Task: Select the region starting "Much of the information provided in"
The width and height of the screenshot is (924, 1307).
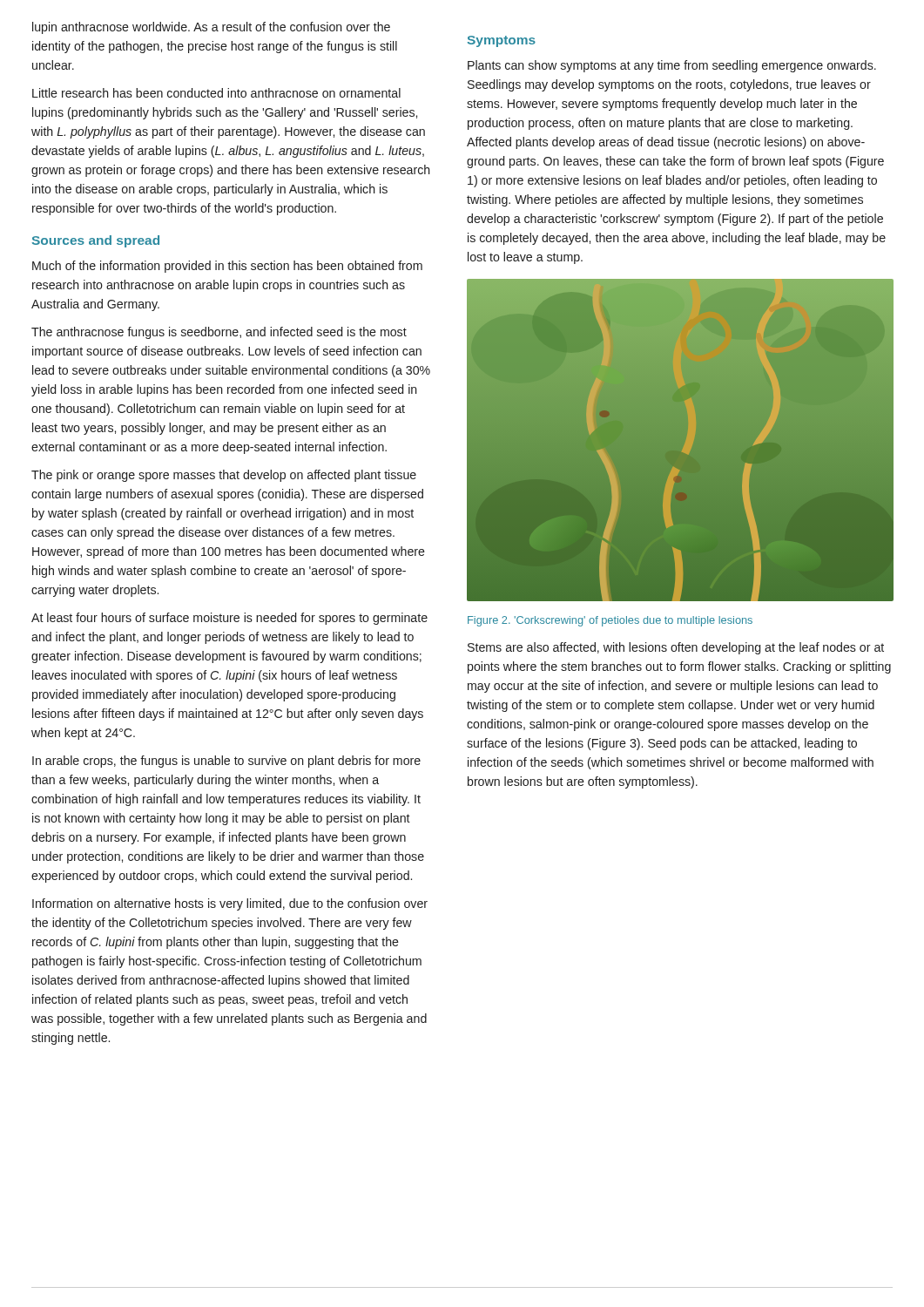Action: pyautogui.click(x=232, y=285)
